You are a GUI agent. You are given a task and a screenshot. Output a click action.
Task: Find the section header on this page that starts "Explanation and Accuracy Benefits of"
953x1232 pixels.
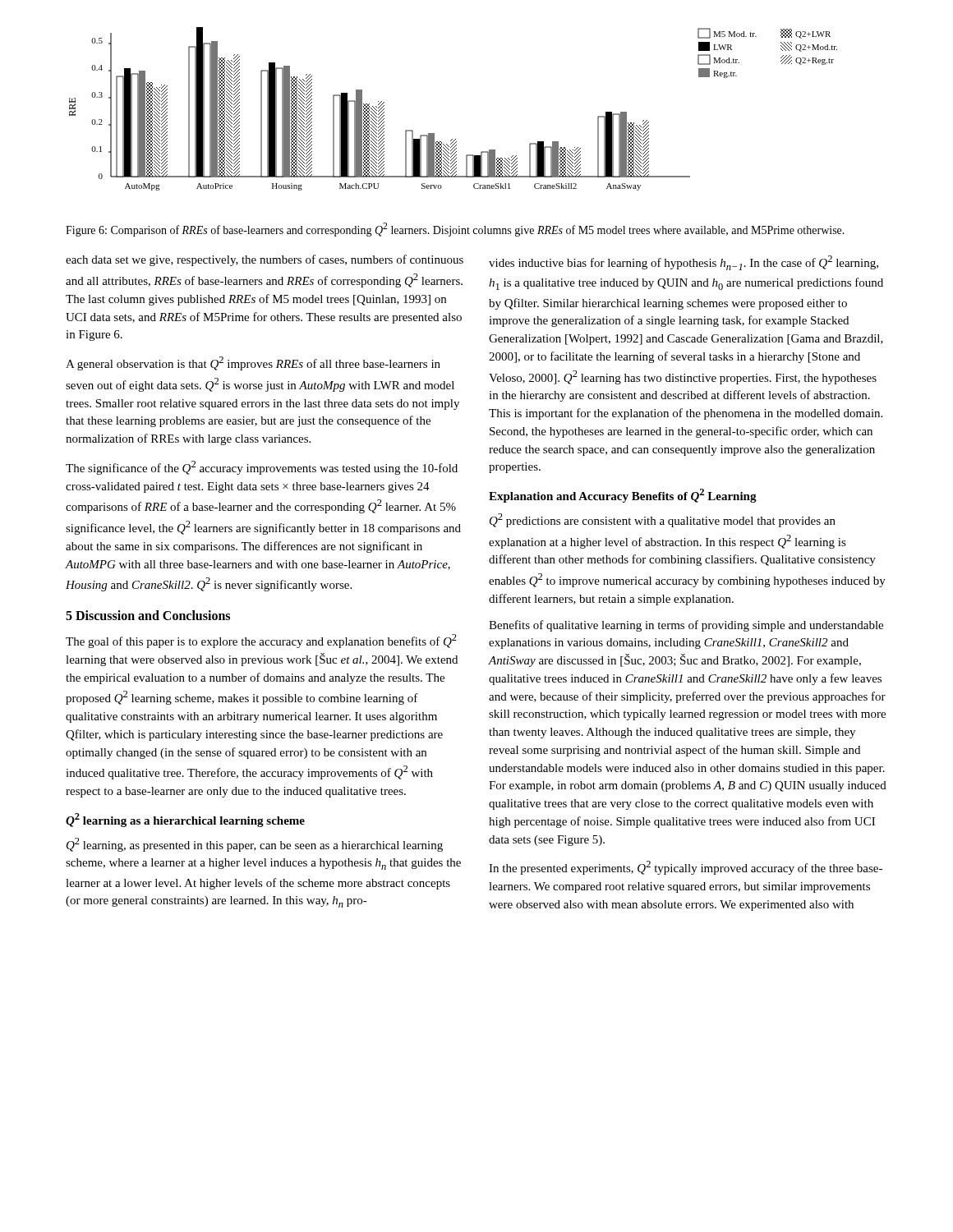point(622,494)
